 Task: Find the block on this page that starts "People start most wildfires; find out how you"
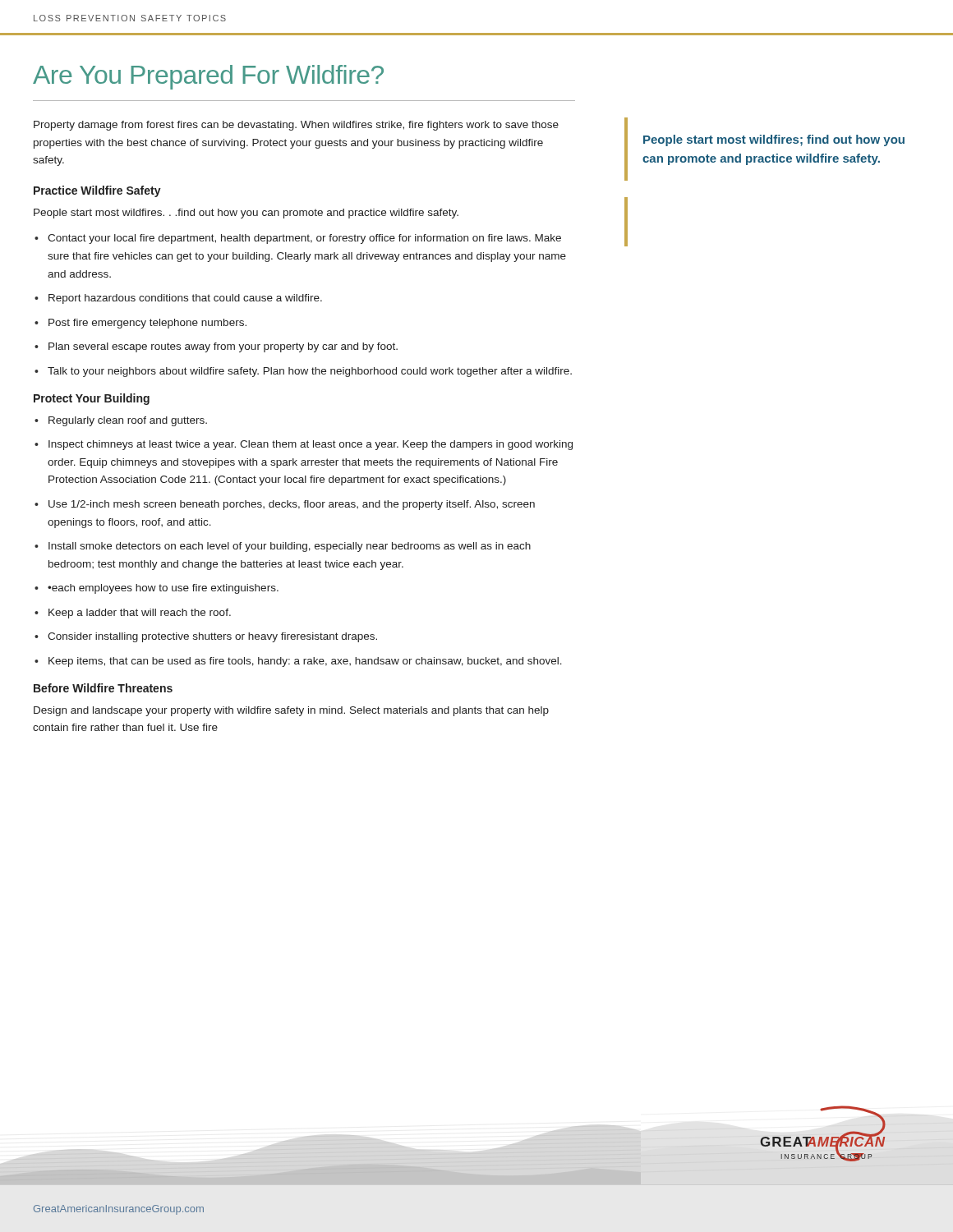pyautogui.click(x=776, y=149)
